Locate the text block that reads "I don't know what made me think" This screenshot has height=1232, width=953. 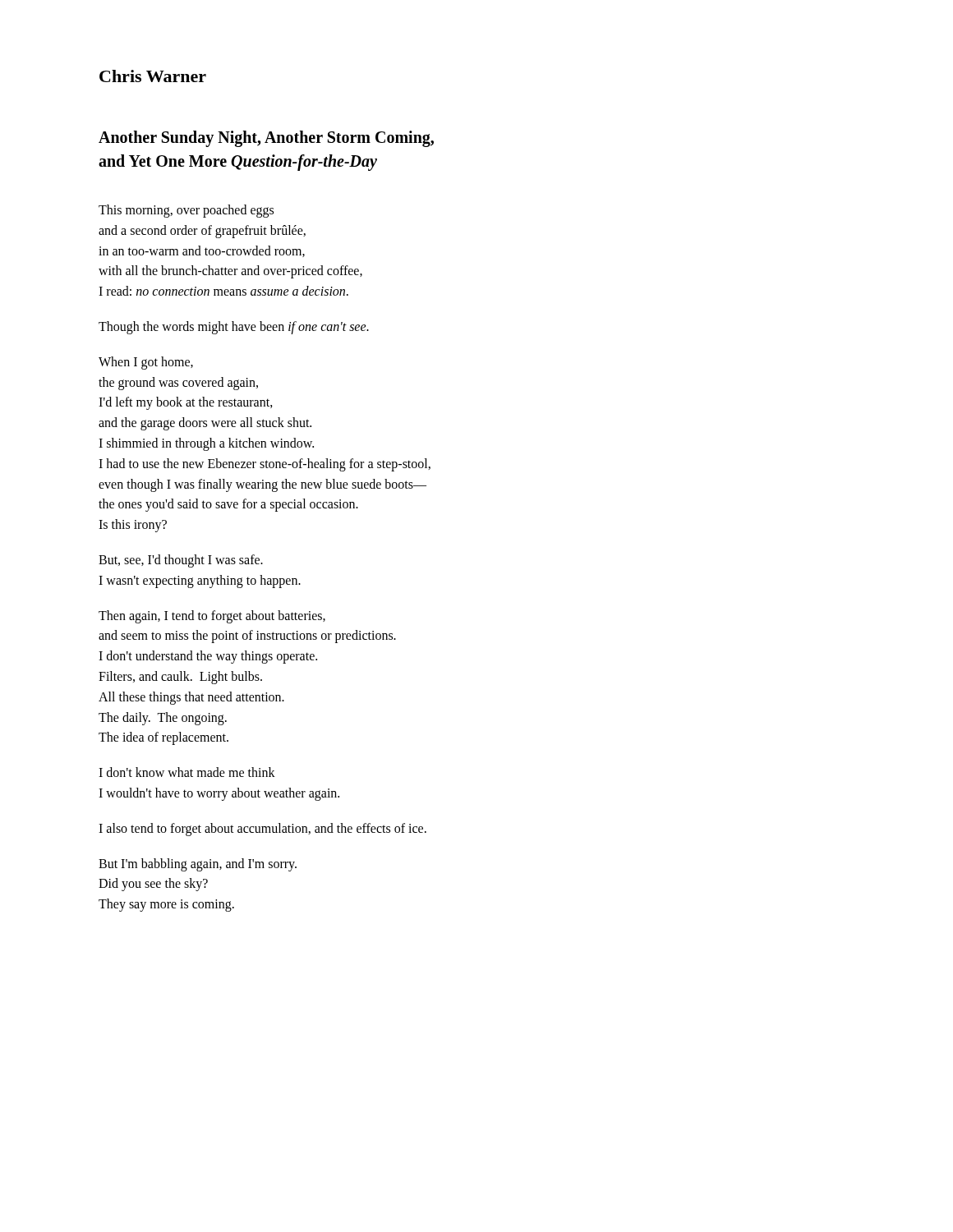(x=219, y=783)
